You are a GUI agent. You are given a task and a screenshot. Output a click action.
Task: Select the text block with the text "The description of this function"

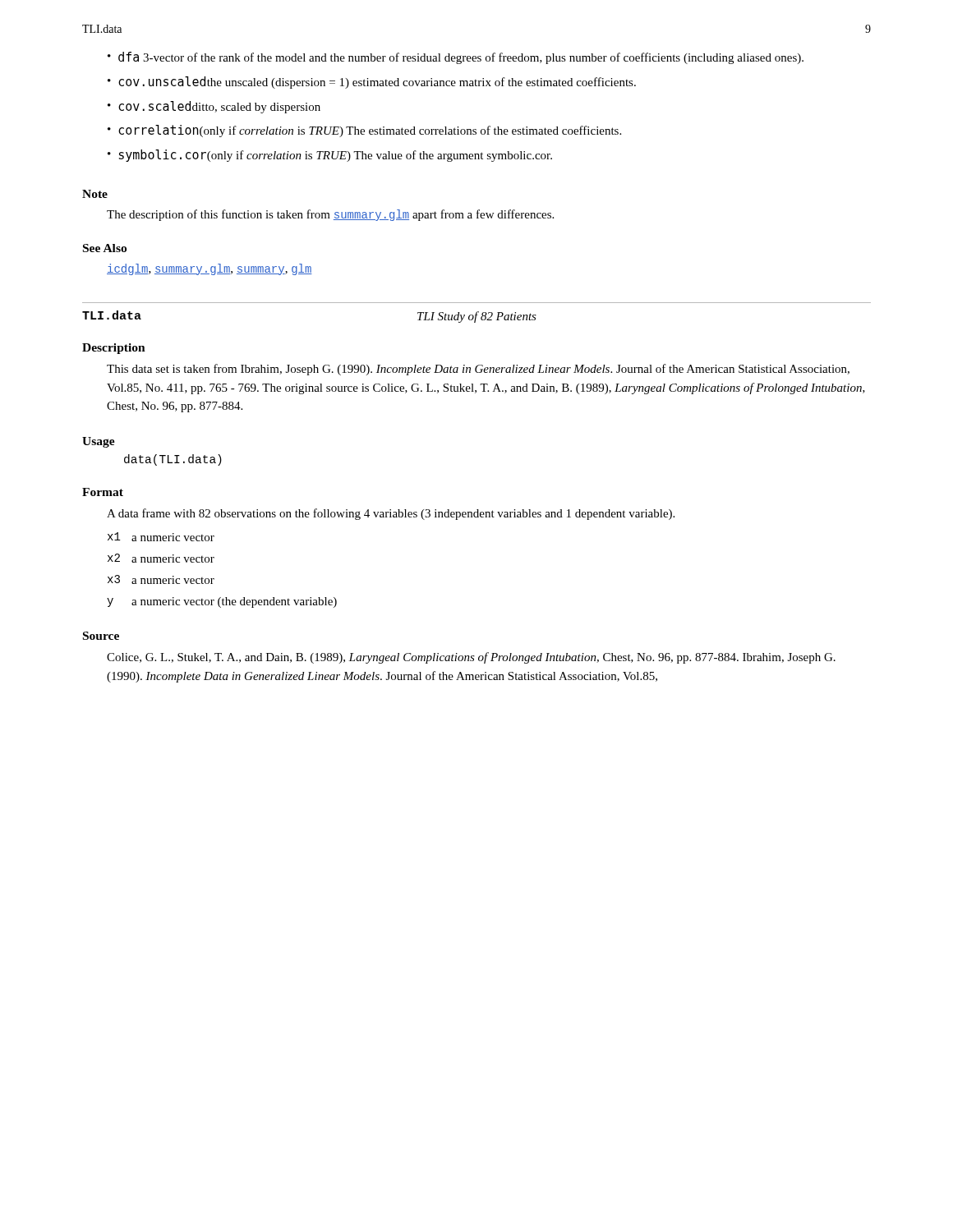pos(331,215)
